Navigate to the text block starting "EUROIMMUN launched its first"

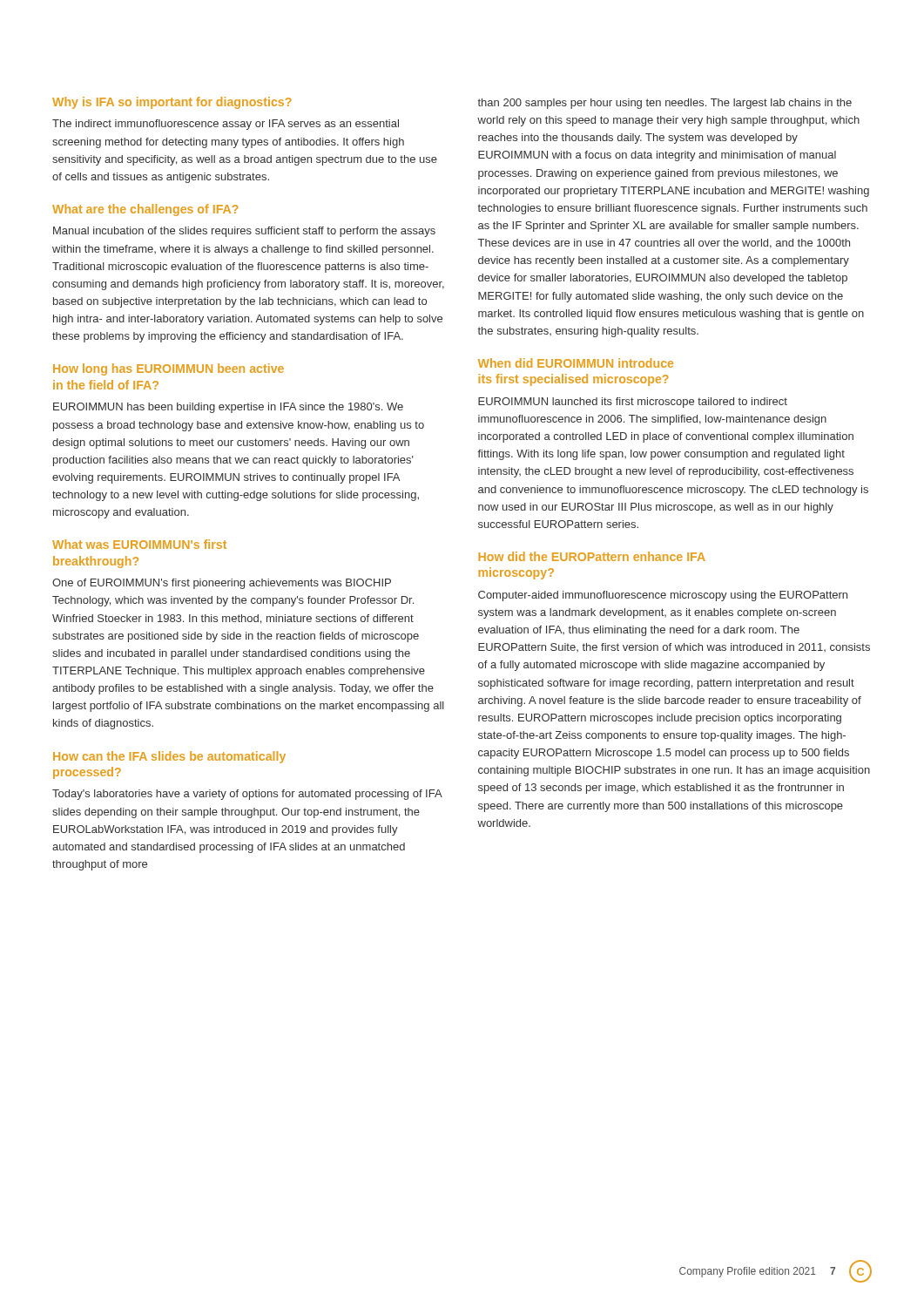click(675, 463)
